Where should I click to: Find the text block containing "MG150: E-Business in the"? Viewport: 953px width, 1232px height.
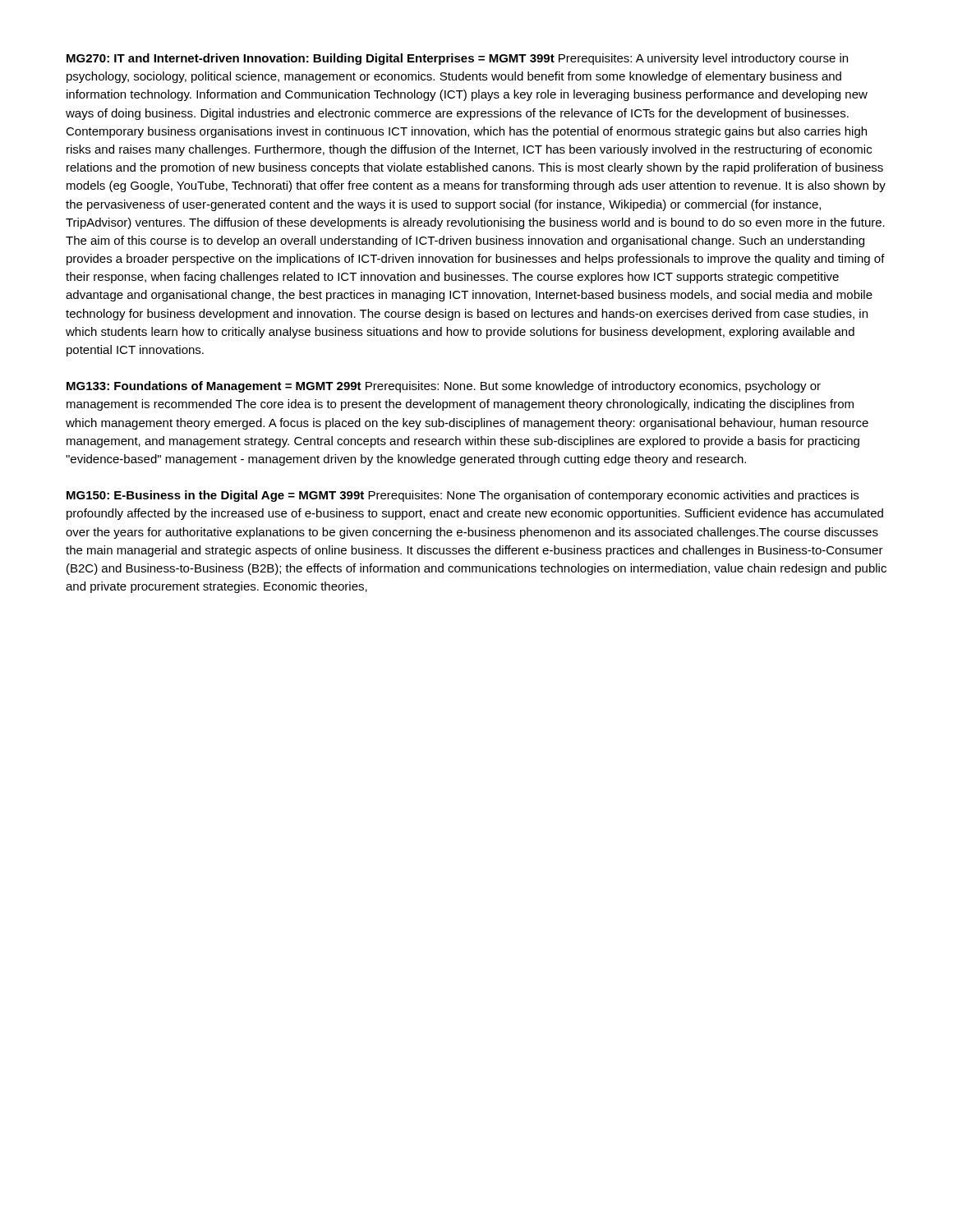[476, 541]
